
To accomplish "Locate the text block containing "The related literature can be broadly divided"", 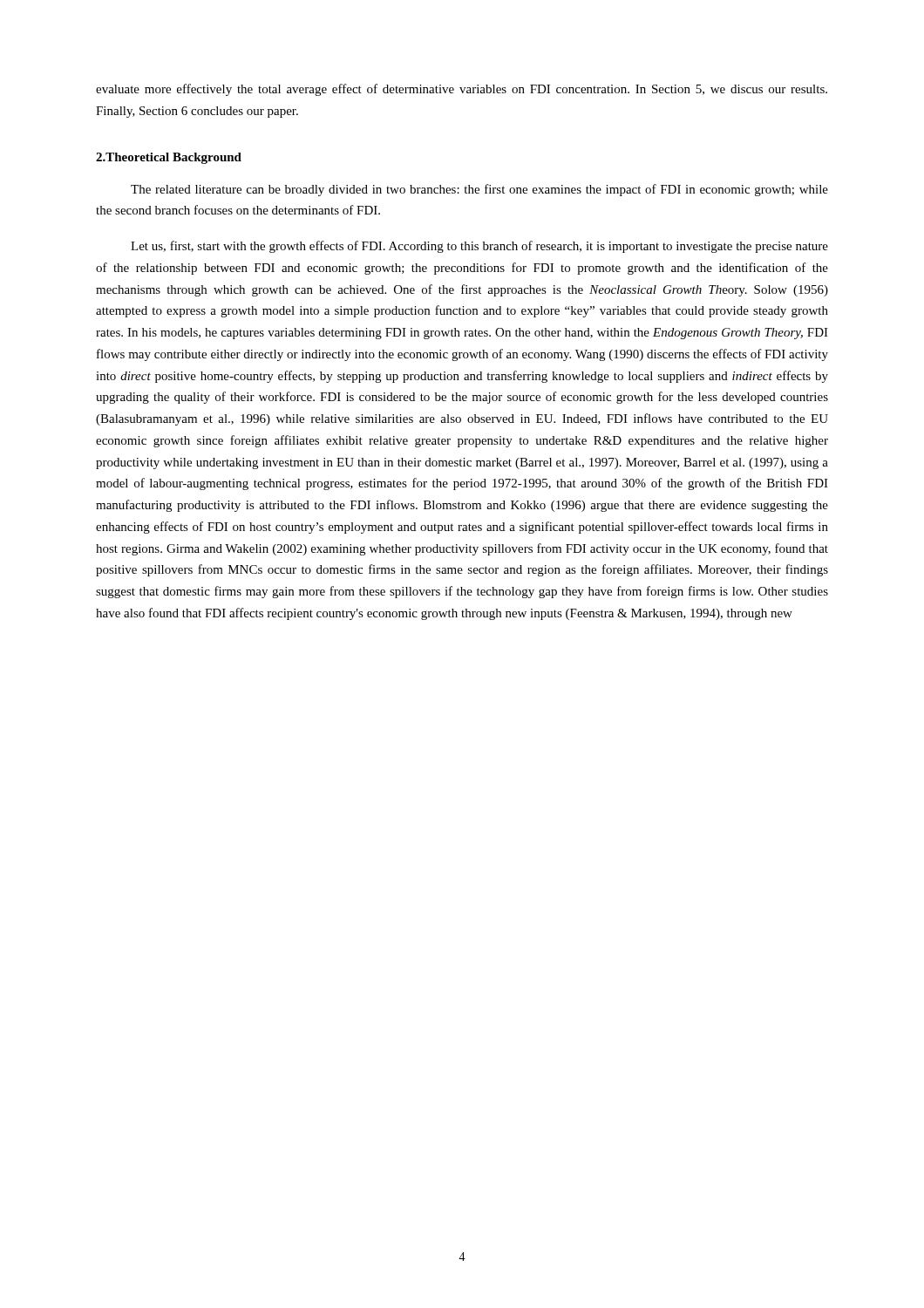I will click(x=462, y=200).
